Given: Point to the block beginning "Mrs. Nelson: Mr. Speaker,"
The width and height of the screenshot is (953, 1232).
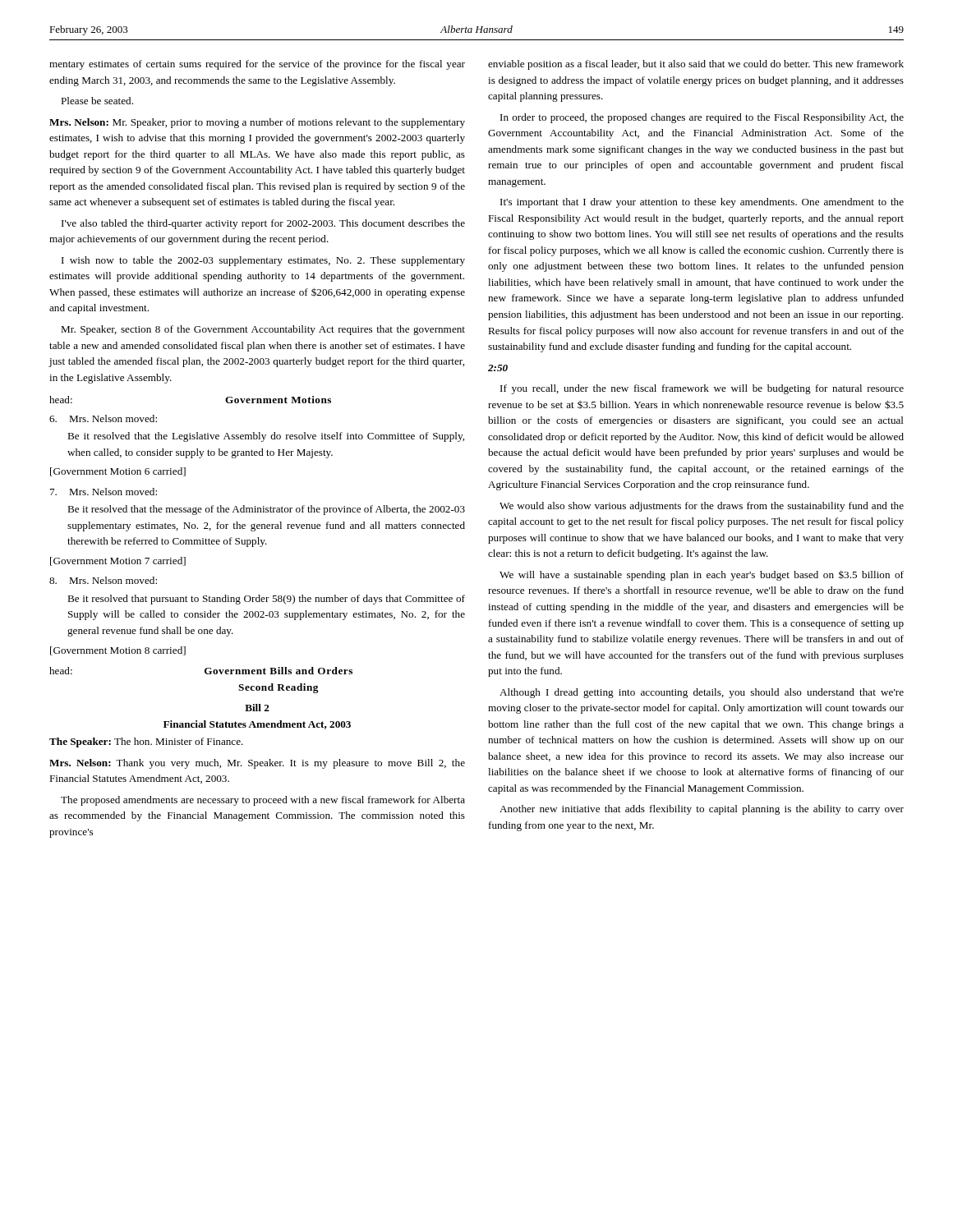Looking at the screenshot, I should tap(257, 162).
